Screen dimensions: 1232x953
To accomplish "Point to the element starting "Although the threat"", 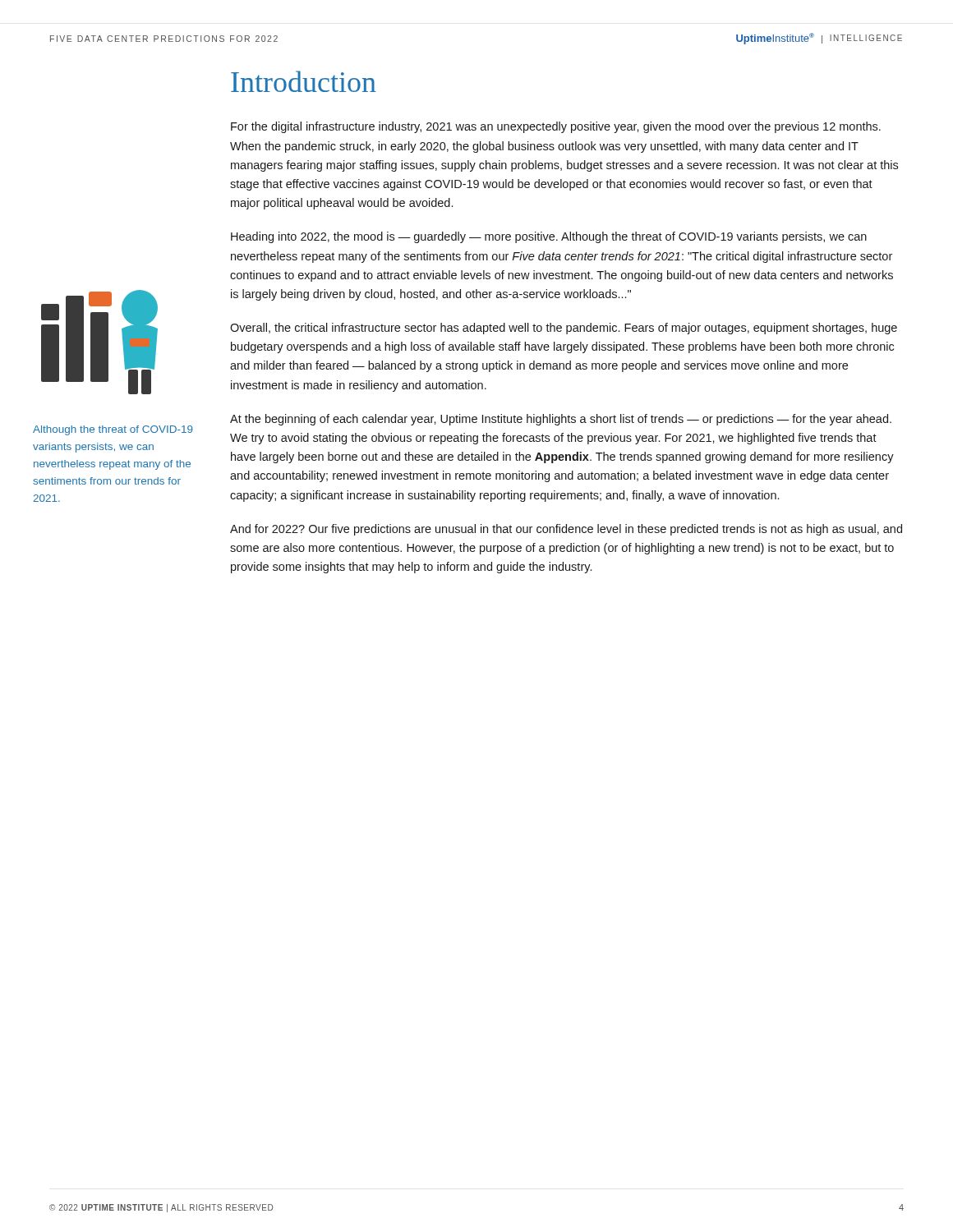I will (x=113, y=463).
